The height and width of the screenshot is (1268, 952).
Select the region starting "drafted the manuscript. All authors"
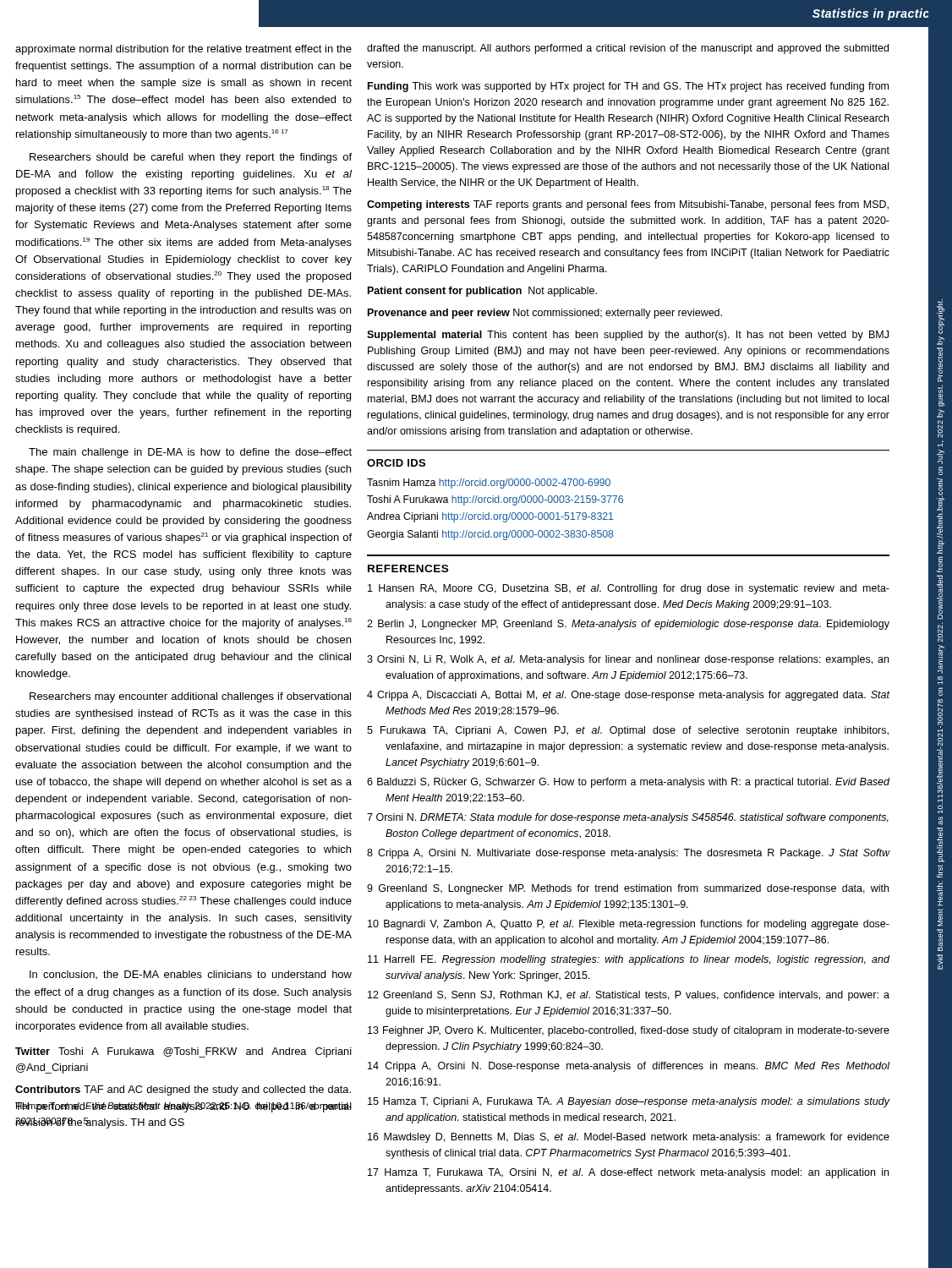628,57
